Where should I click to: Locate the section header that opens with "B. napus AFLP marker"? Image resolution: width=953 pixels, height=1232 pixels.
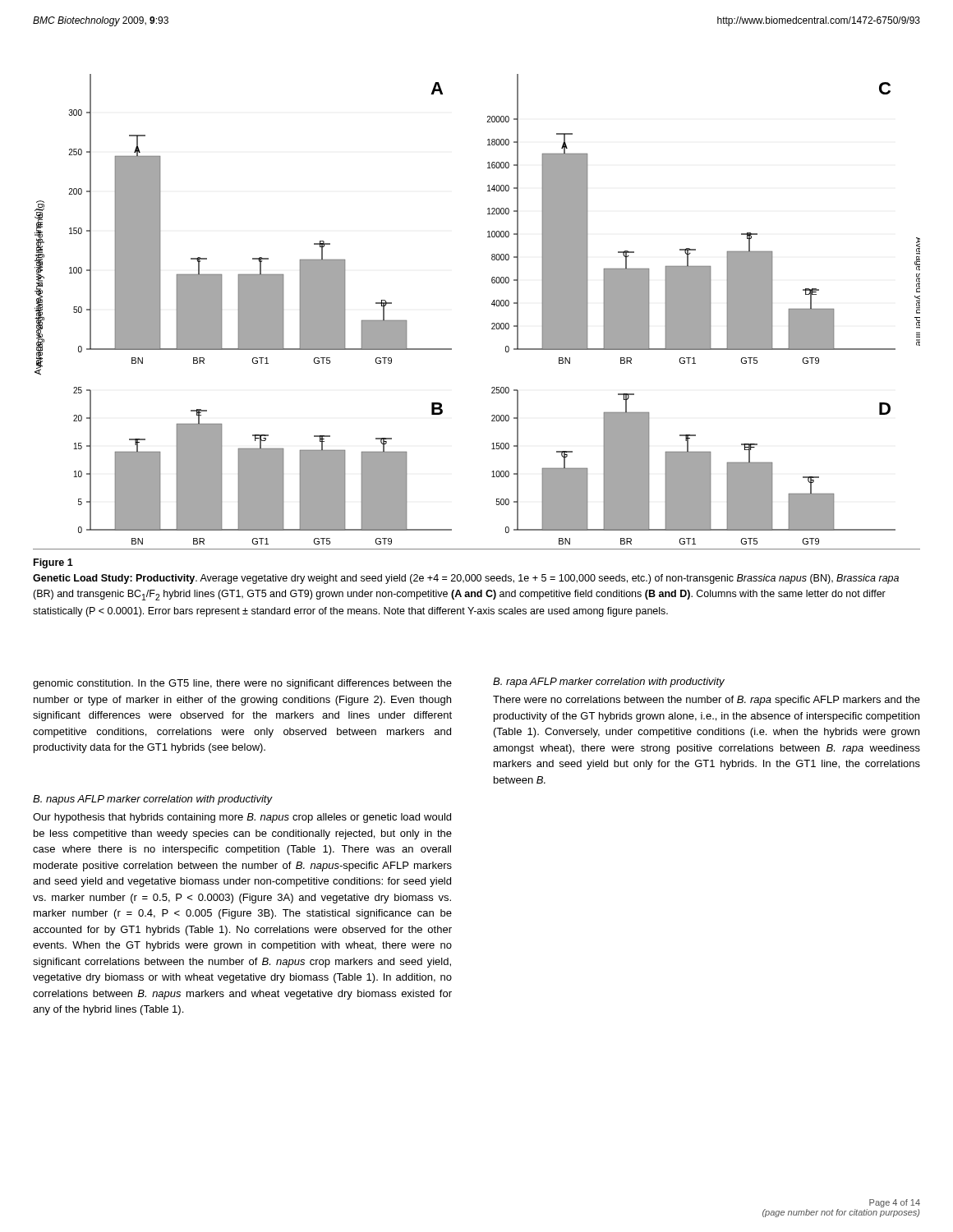[152, 799]
